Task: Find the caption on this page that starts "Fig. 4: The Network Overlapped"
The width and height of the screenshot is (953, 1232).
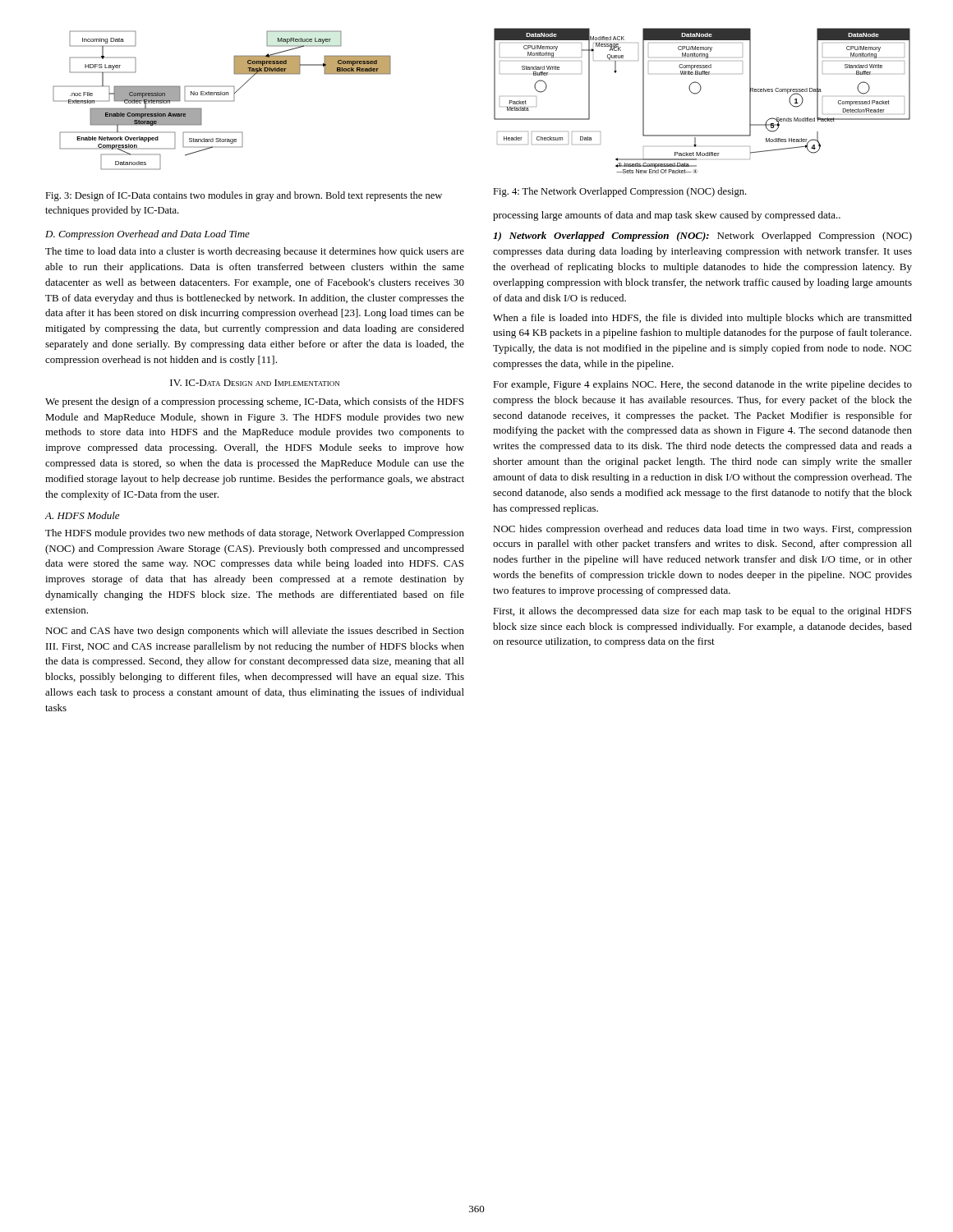Action: pos(620,191)
